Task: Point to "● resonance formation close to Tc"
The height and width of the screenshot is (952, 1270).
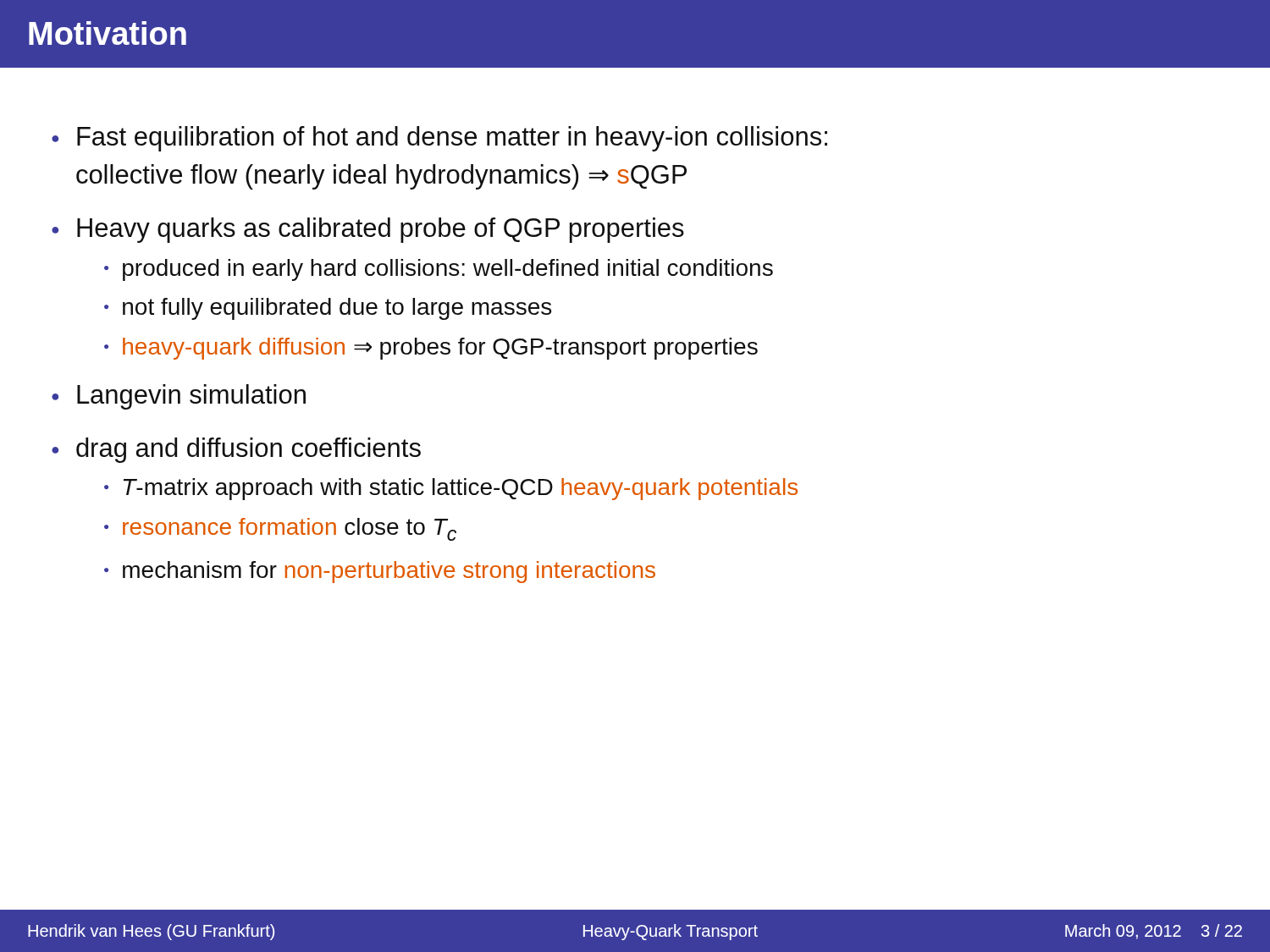Action: (280, 530)
